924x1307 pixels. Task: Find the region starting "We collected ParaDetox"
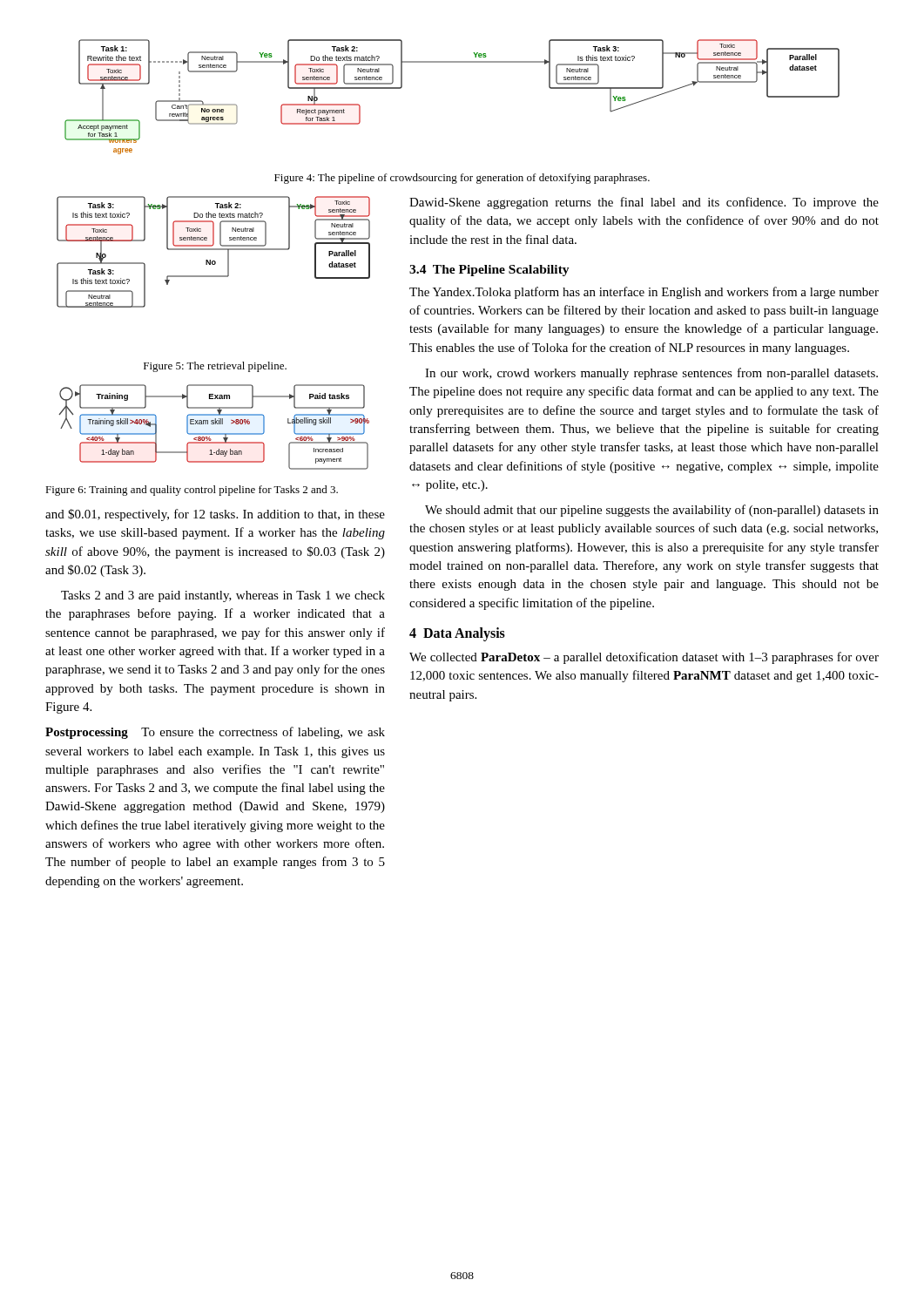(x=644, y=676)
